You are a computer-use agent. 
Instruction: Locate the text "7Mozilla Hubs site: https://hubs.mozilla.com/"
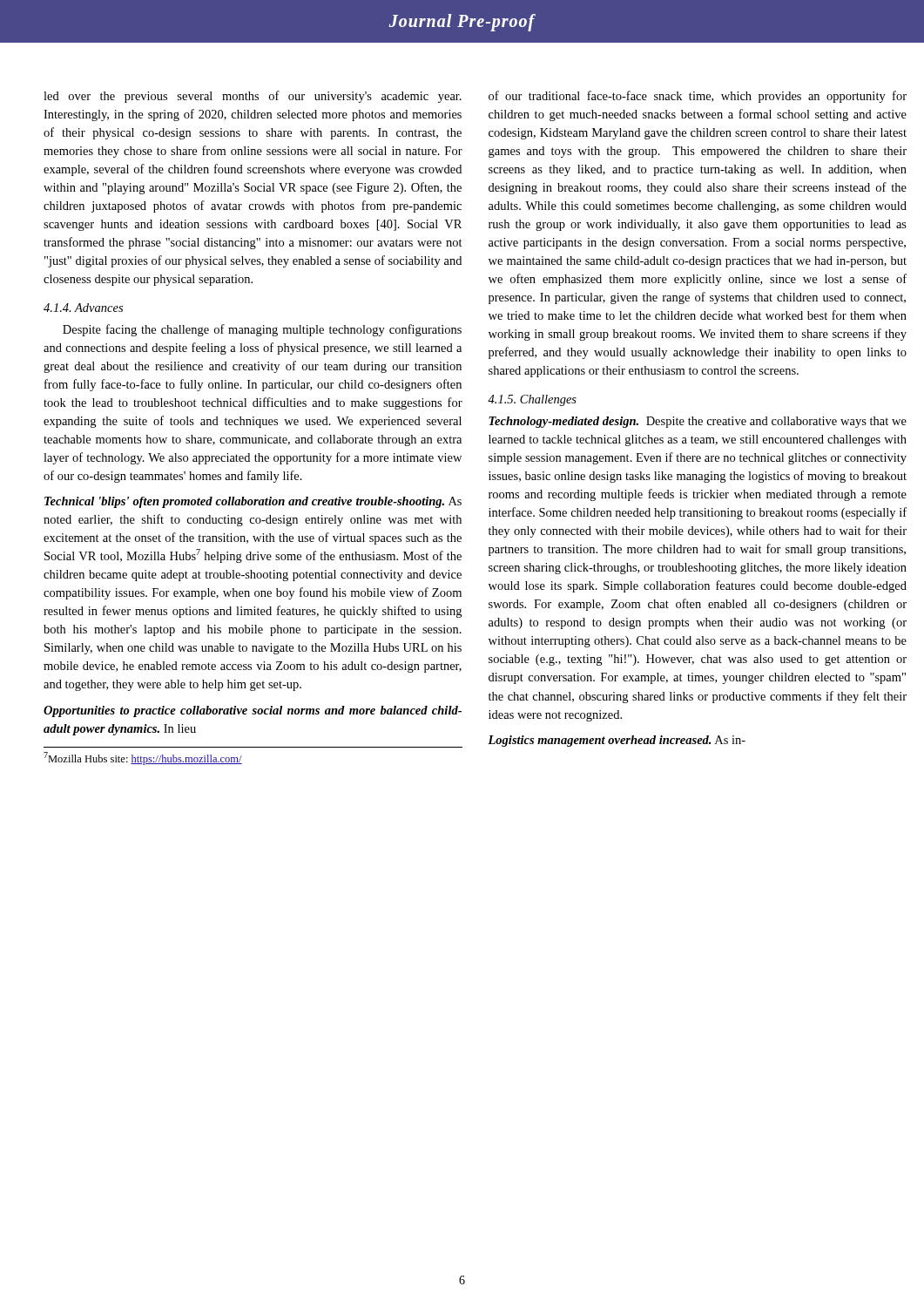coord(143,757)
